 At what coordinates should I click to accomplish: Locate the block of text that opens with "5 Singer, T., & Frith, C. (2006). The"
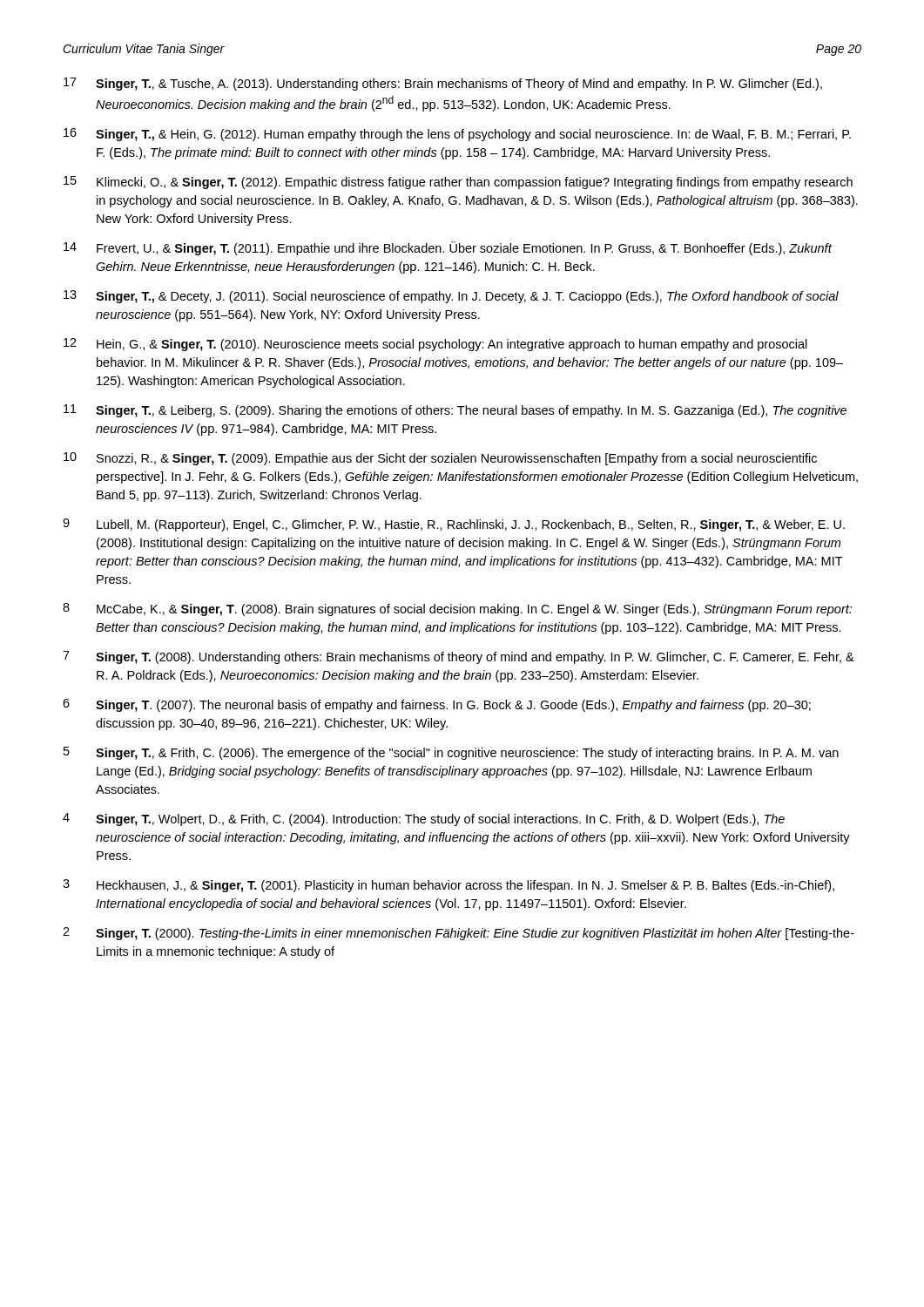[462, 772]
